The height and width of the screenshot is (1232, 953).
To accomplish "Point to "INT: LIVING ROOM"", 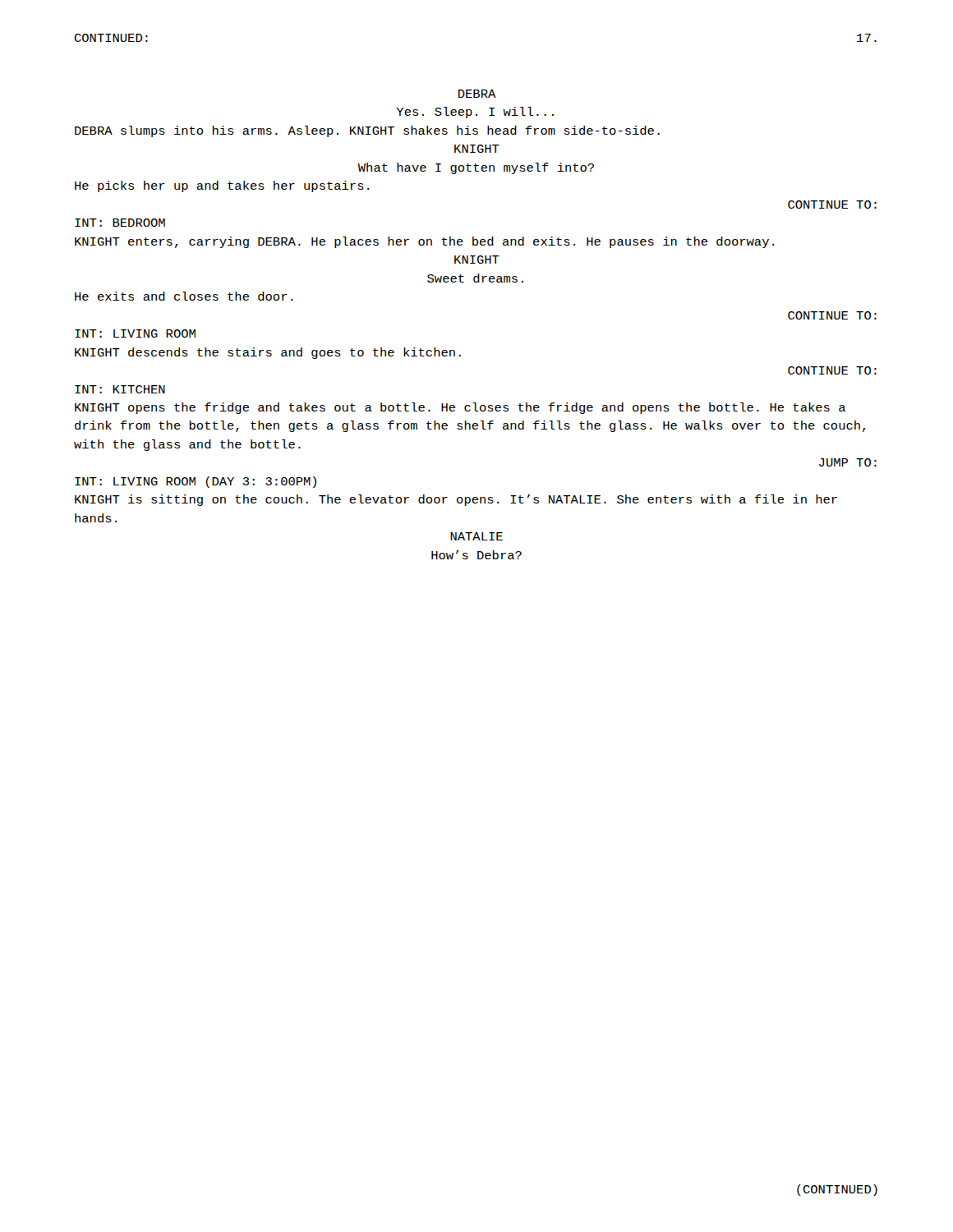I will [x=135, y=334].
